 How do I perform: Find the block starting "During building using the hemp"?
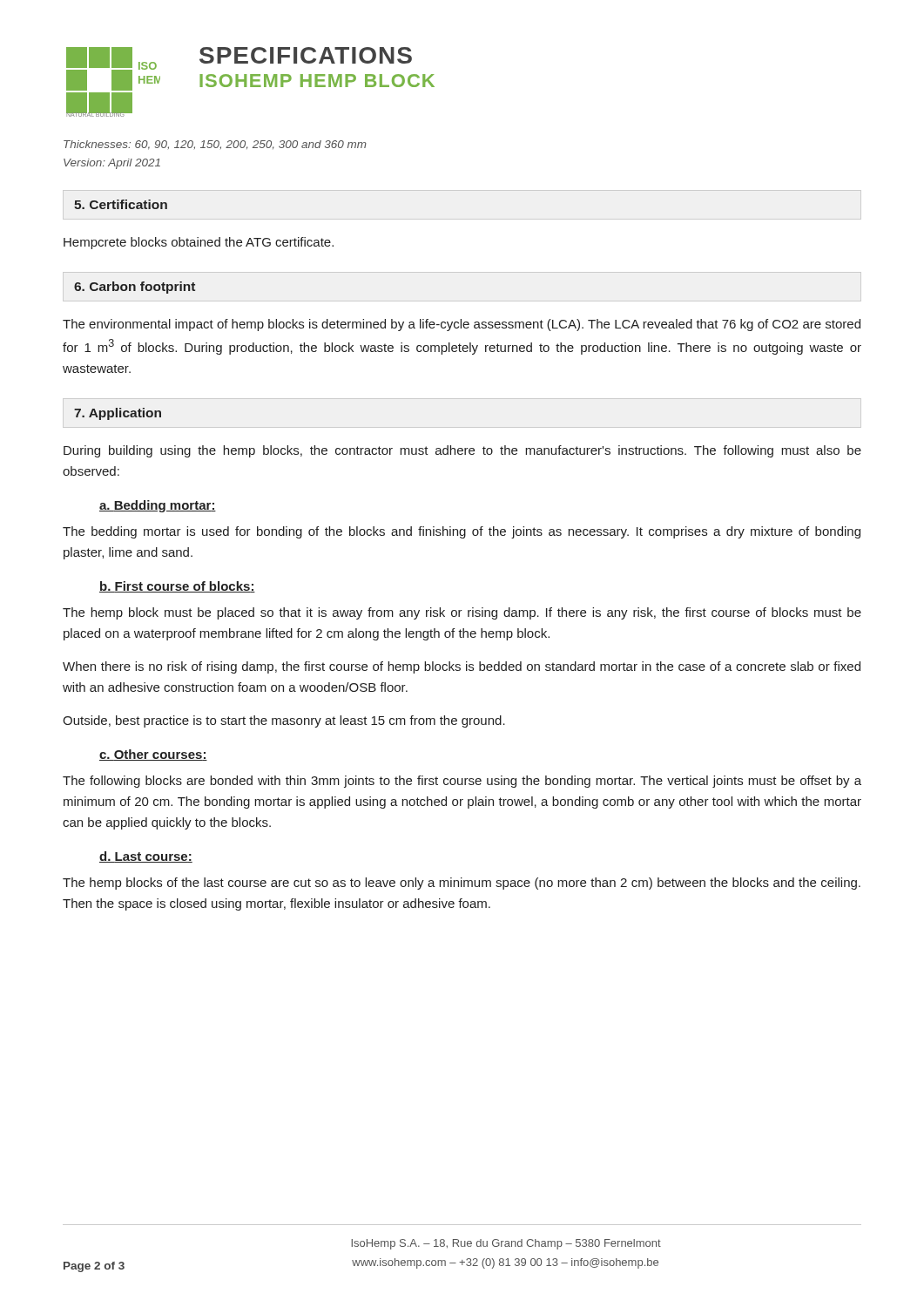click(x=462, y=460)
